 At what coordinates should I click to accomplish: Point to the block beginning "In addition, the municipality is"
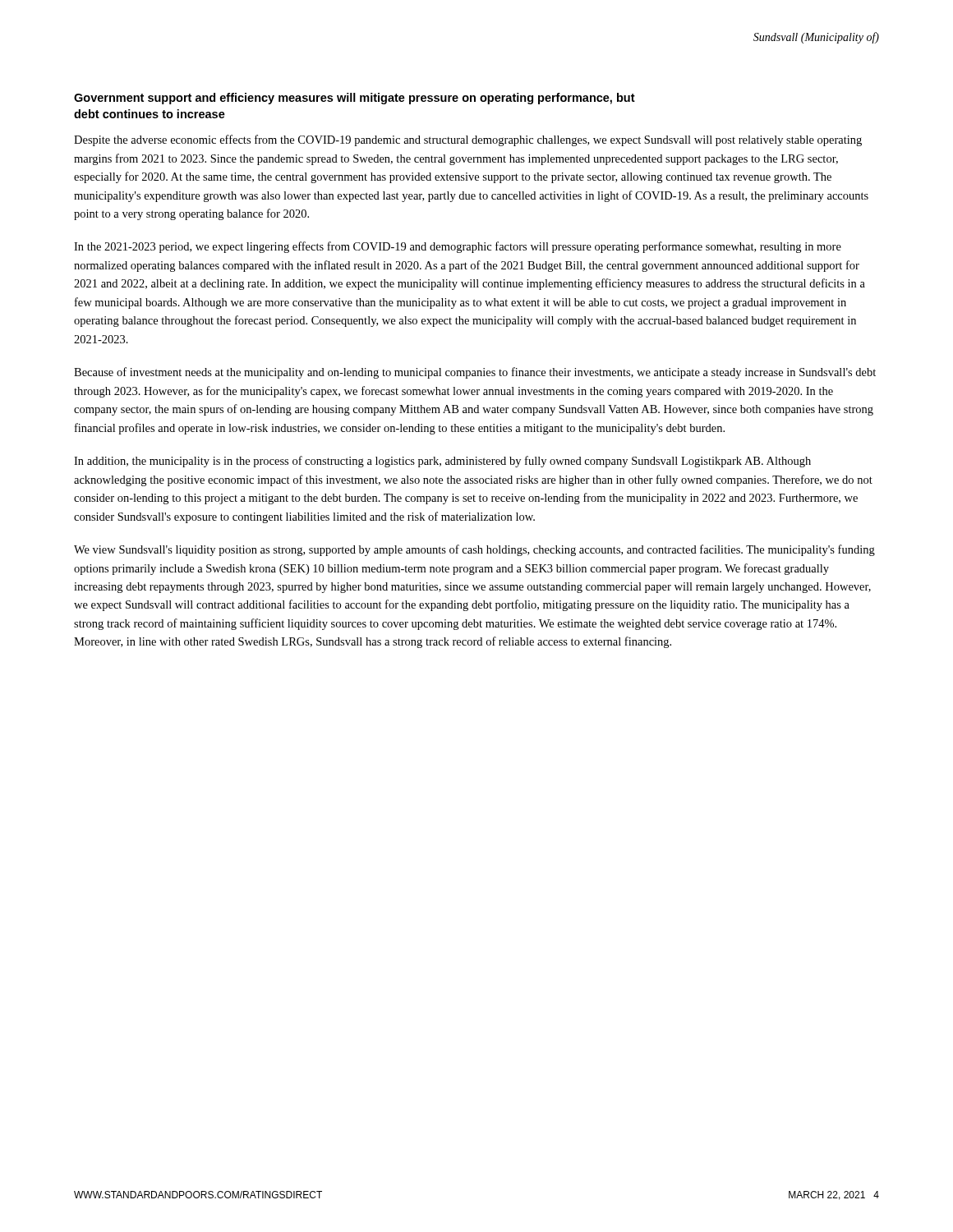(x=473, y=489)
